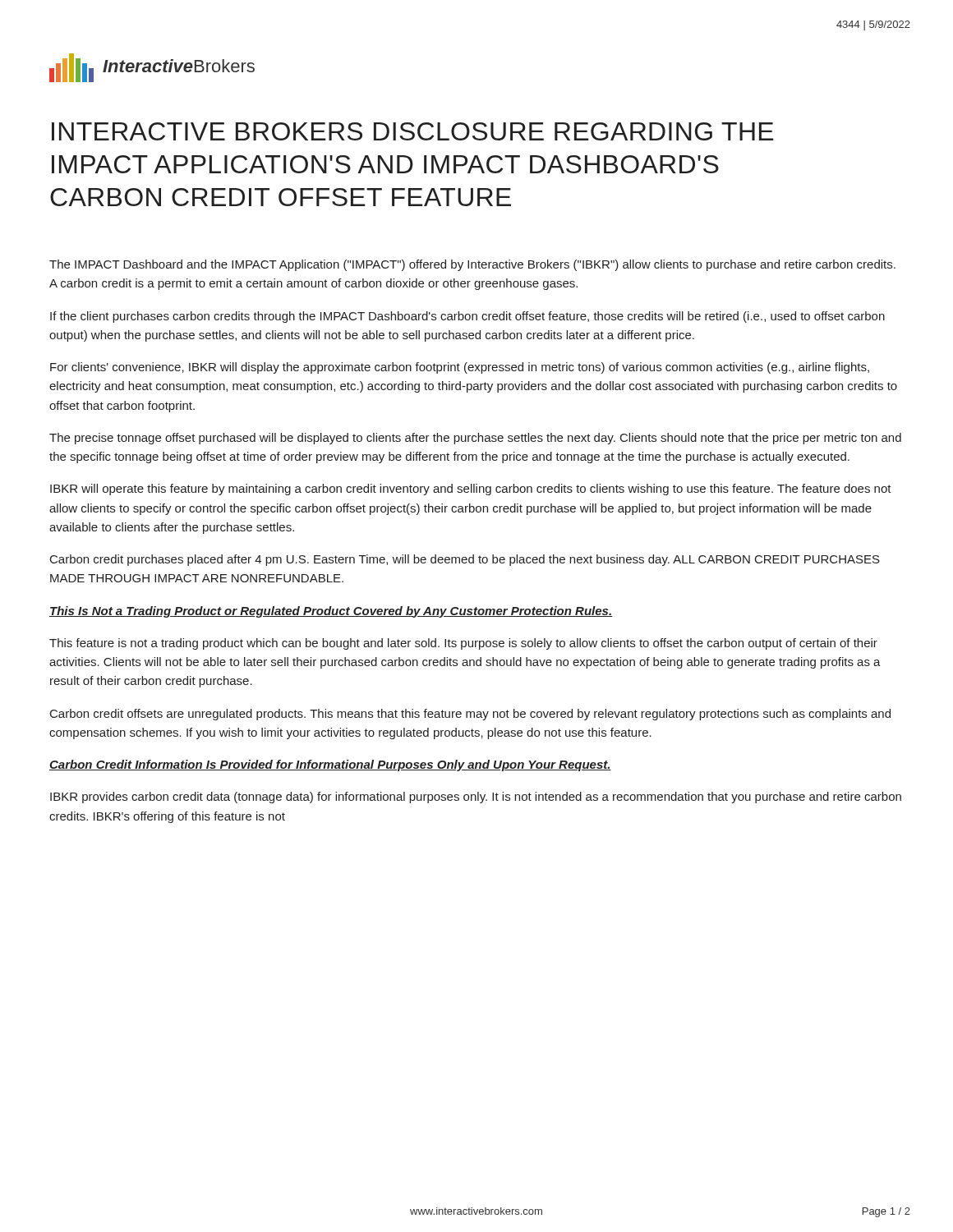Viewport: 953px width, 1232px height.
Task: Navigate to the passage starting "Carbon credit offsets are unregulated"
Action: (476, 723)
